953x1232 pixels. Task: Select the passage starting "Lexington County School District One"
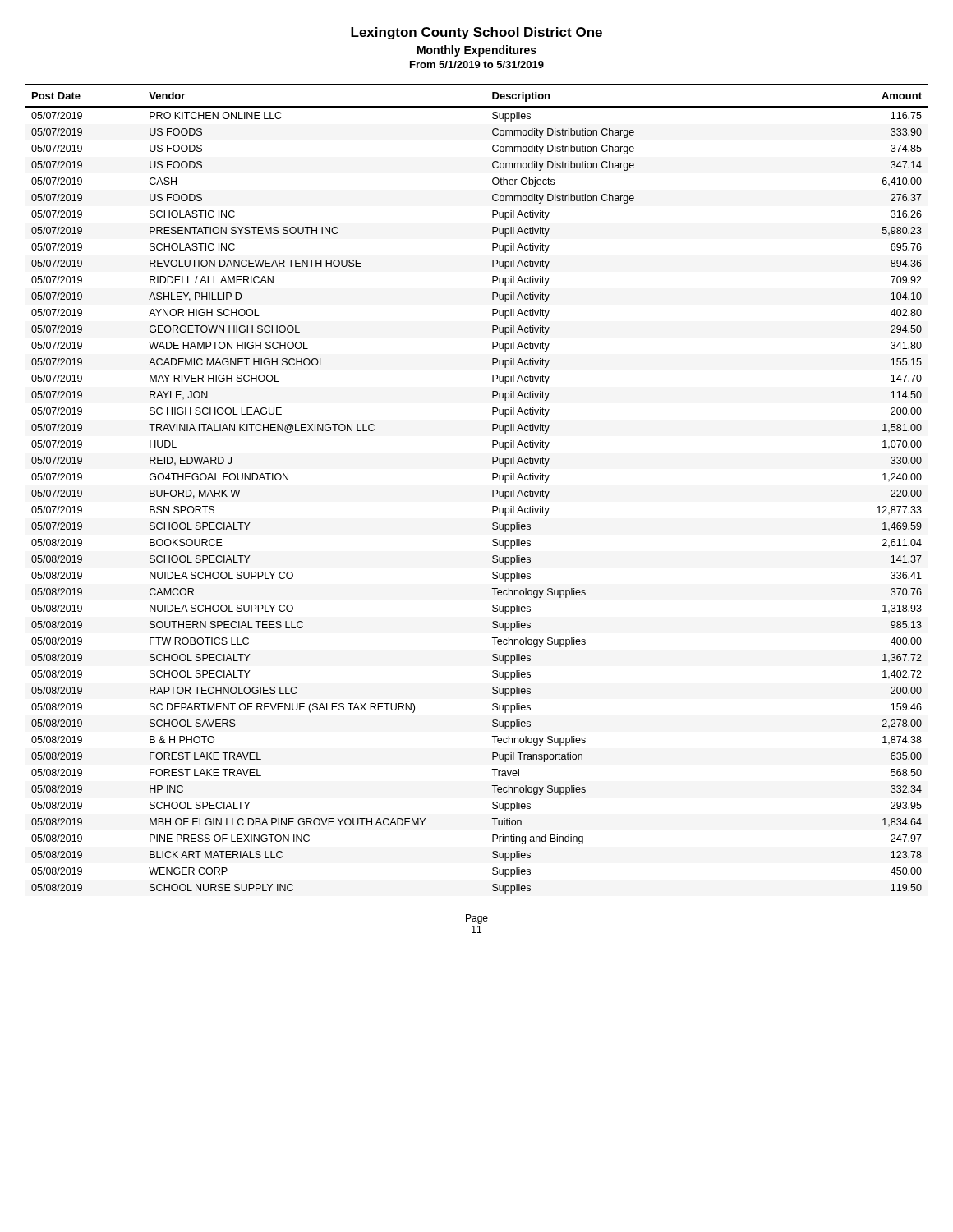coord(476,32)
